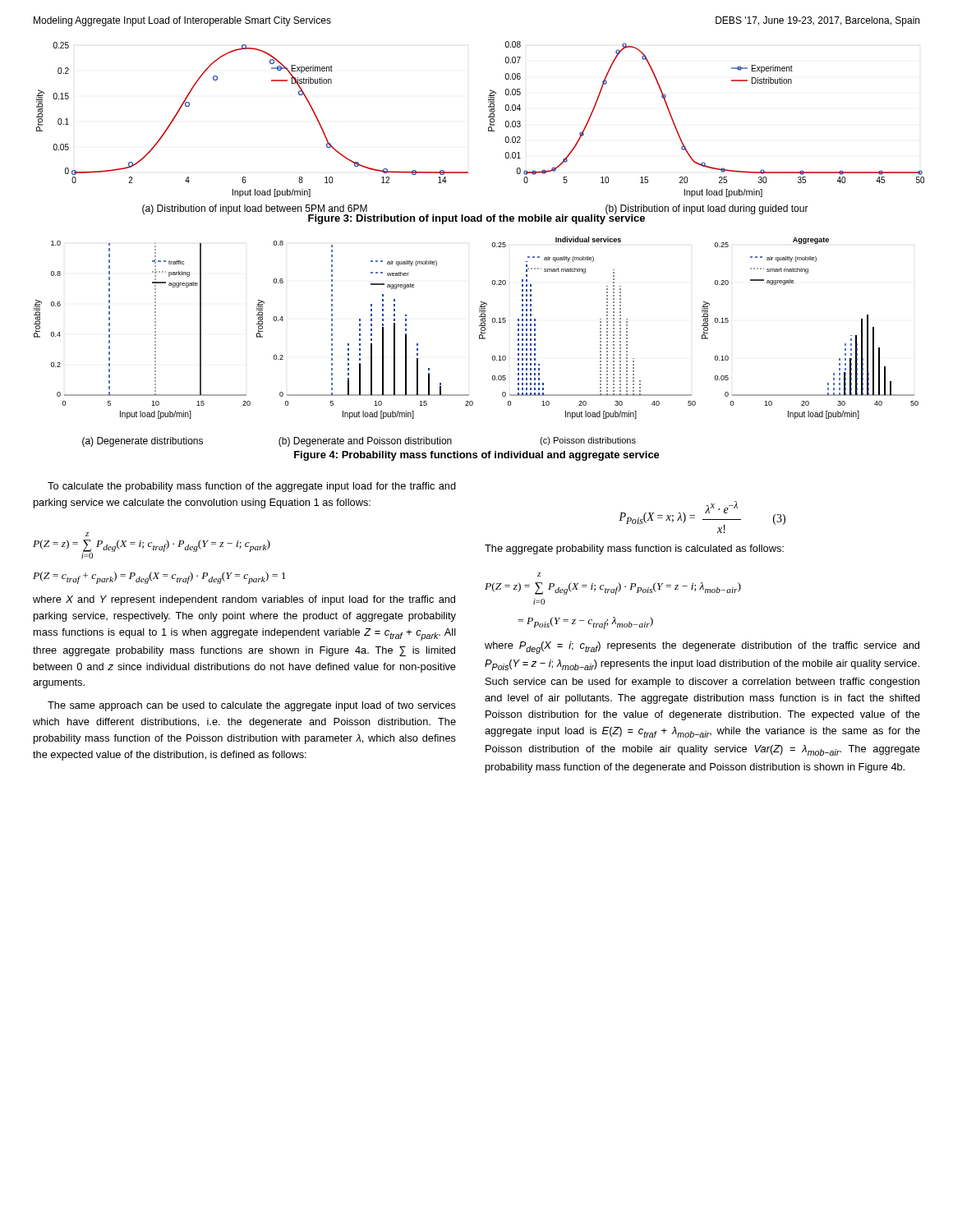Locate the block of text that opens with "where Pdeg(X = i; ctraf) represents the degenerate"
This screenshot has width=953, height=1232.
(702, 706)
